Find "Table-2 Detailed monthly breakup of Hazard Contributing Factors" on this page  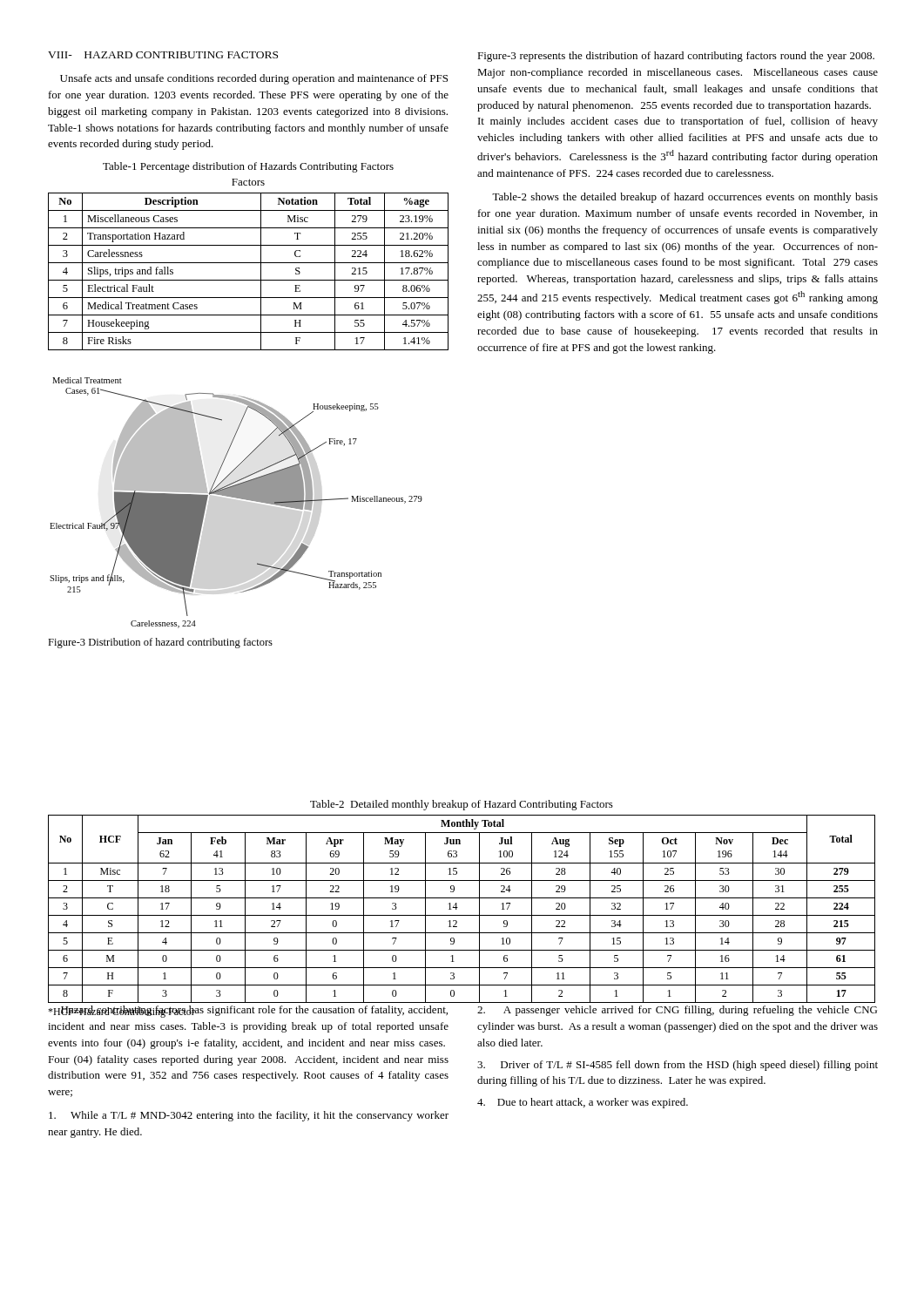click(462, 804)
